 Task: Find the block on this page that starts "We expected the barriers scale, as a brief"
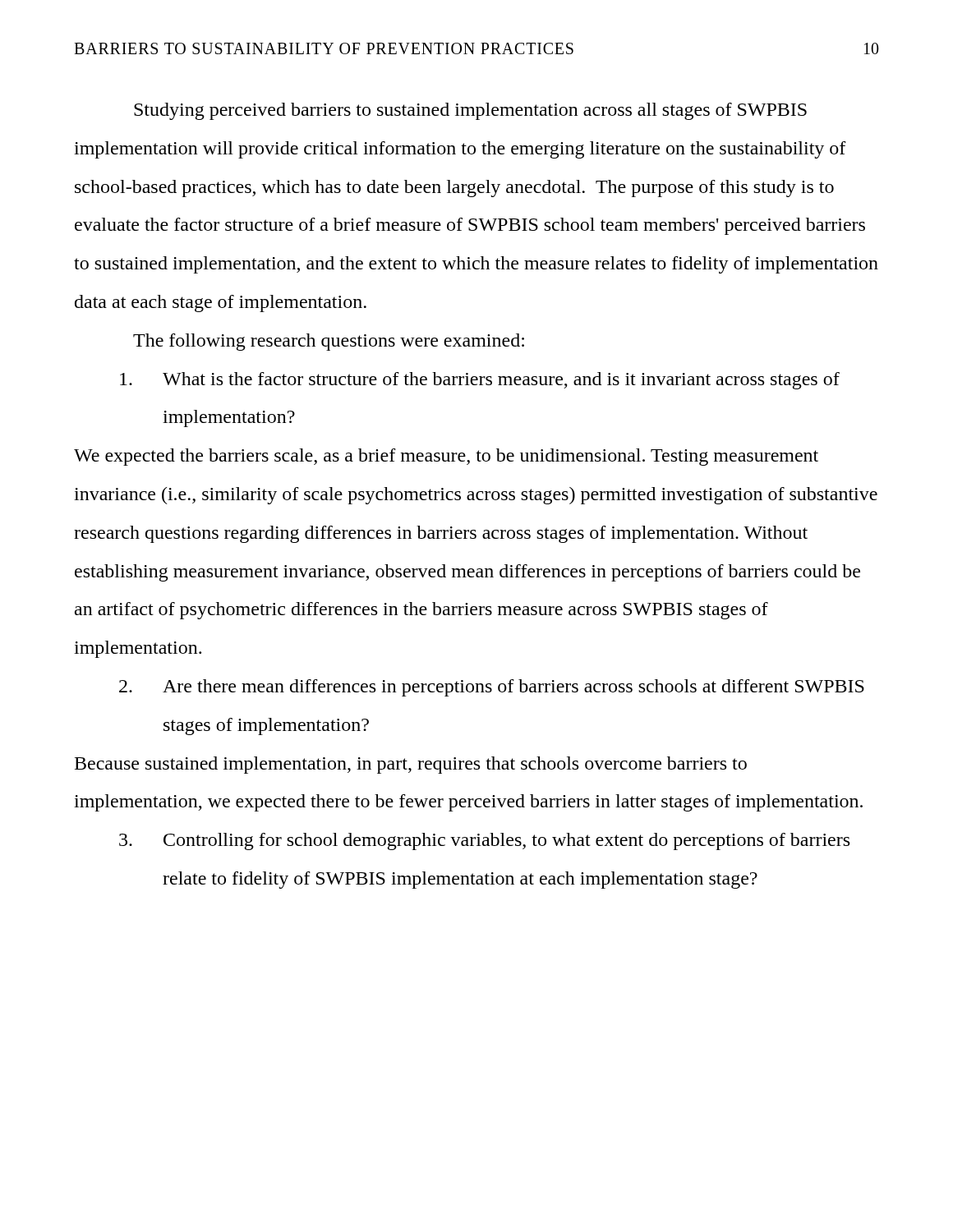446,457
